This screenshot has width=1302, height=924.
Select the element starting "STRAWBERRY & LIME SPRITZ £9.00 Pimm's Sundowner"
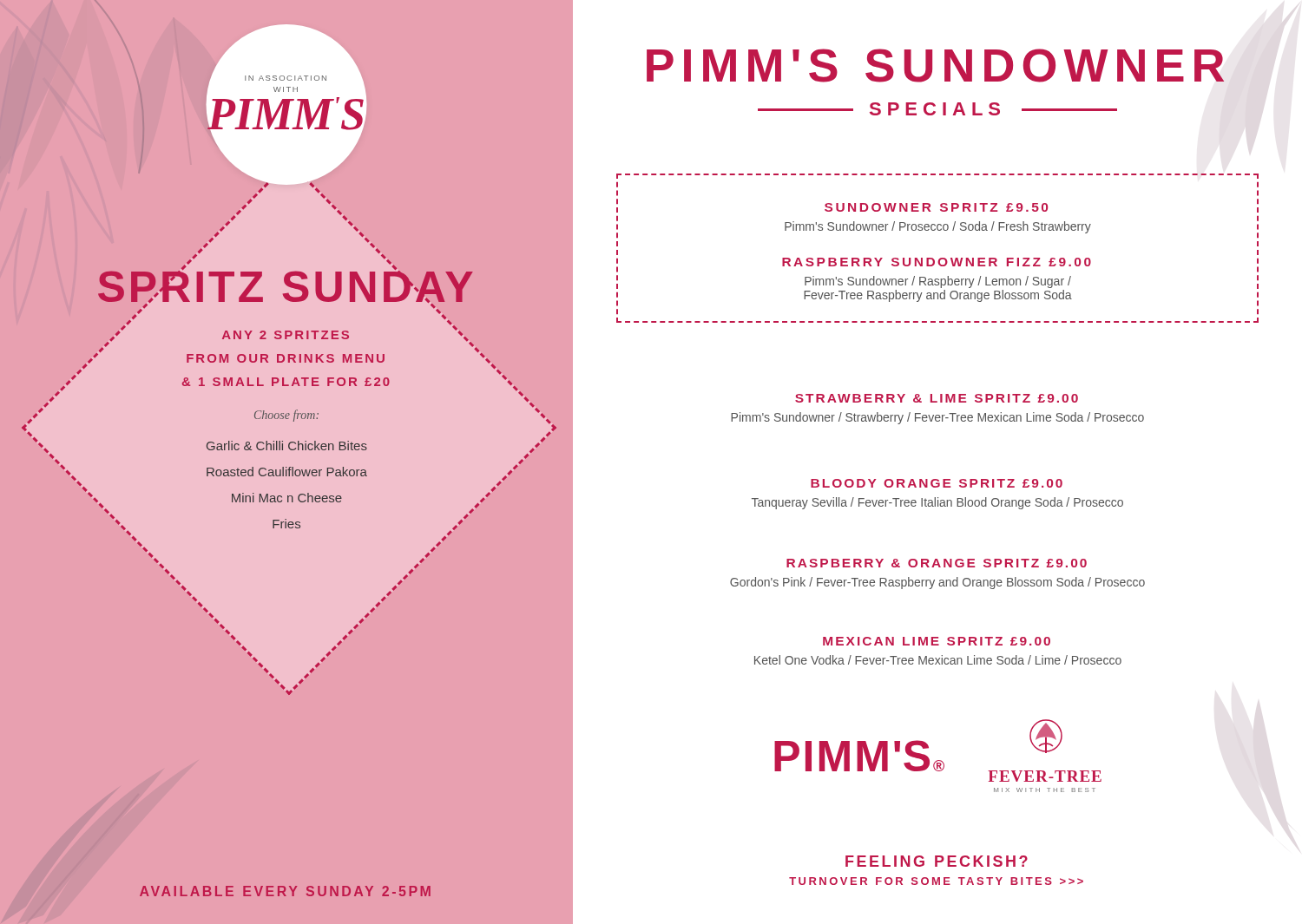click(x=937, y=407)
